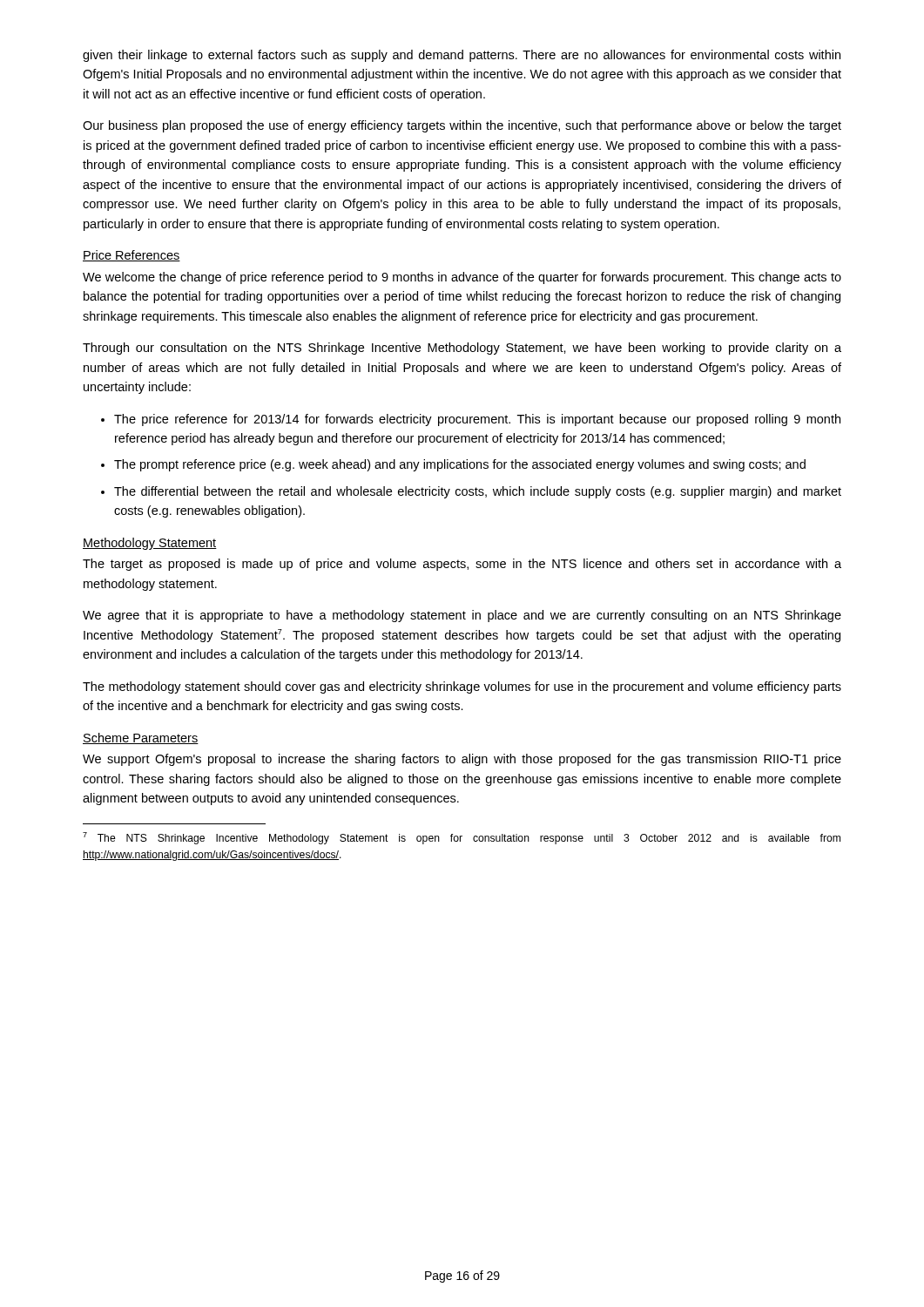Click on the text block that says "Through our consultation on the"

[x=462, y=368]
